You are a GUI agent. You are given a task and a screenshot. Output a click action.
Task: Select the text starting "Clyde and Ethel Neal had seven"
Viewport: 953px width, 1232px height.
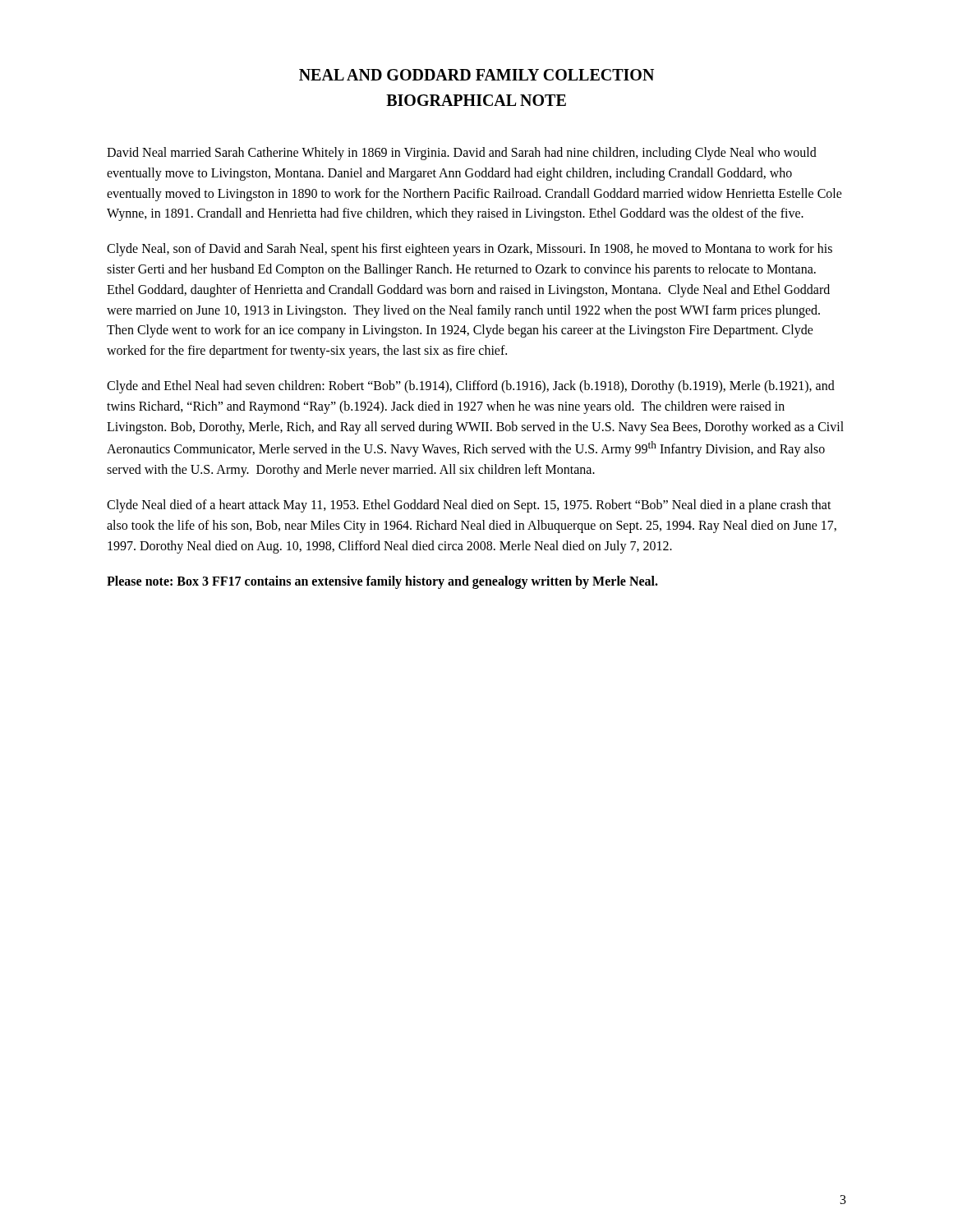pos(475,428)
